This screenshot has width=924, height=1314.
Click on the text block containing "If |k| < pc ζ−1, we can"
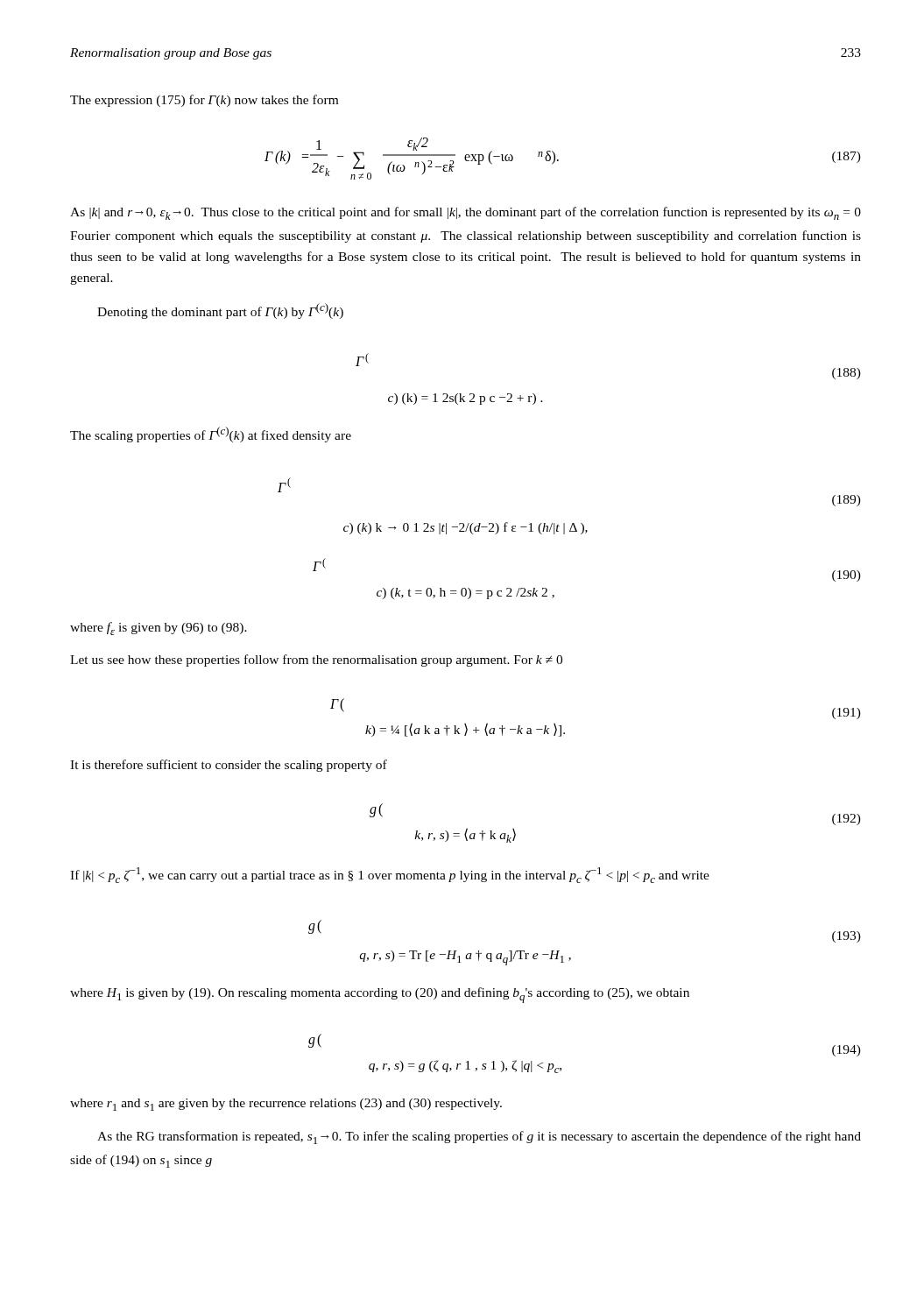pos(390,875)
